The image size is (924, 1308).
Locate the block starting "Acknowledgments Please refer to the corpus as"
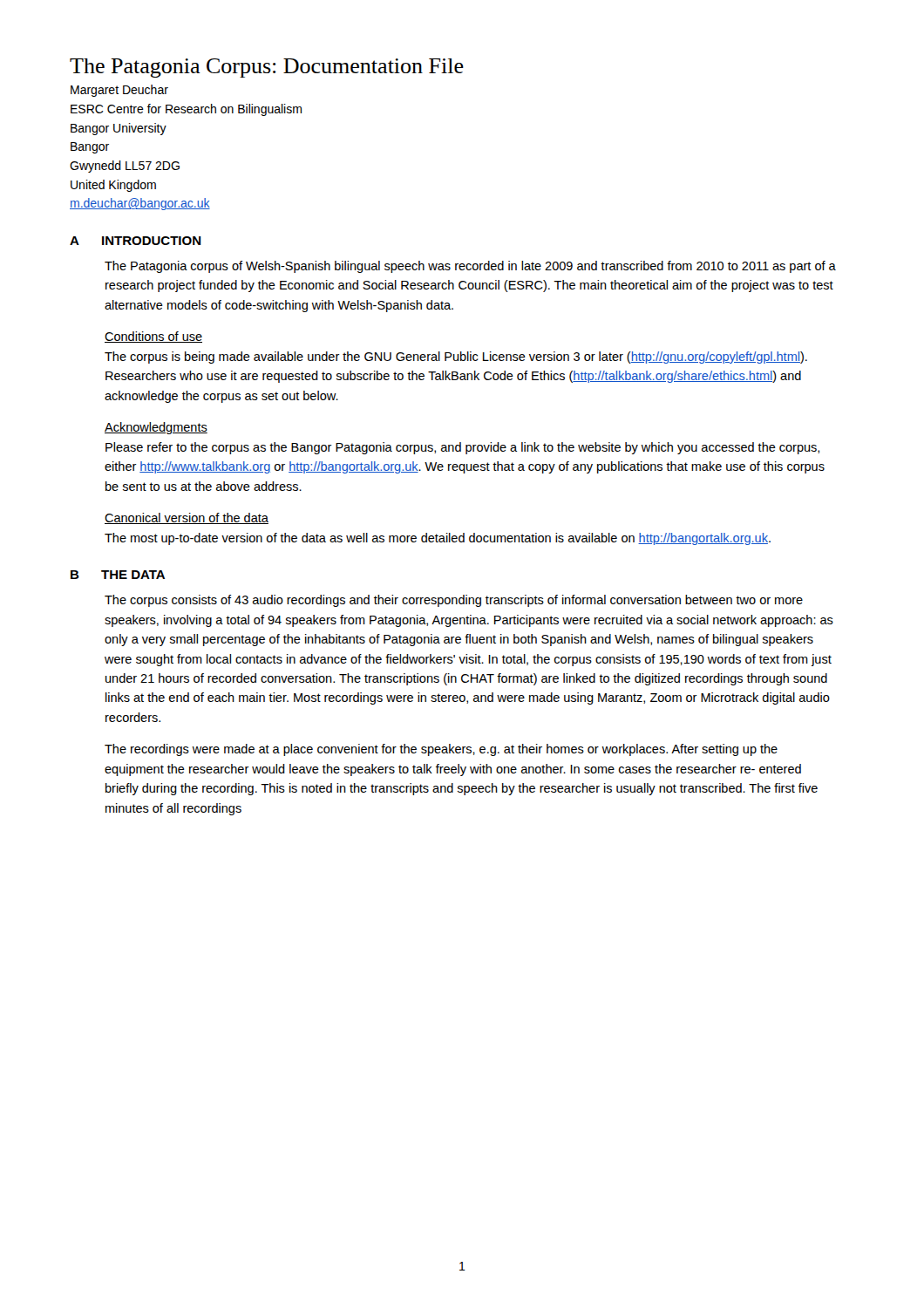click(465, 457)
